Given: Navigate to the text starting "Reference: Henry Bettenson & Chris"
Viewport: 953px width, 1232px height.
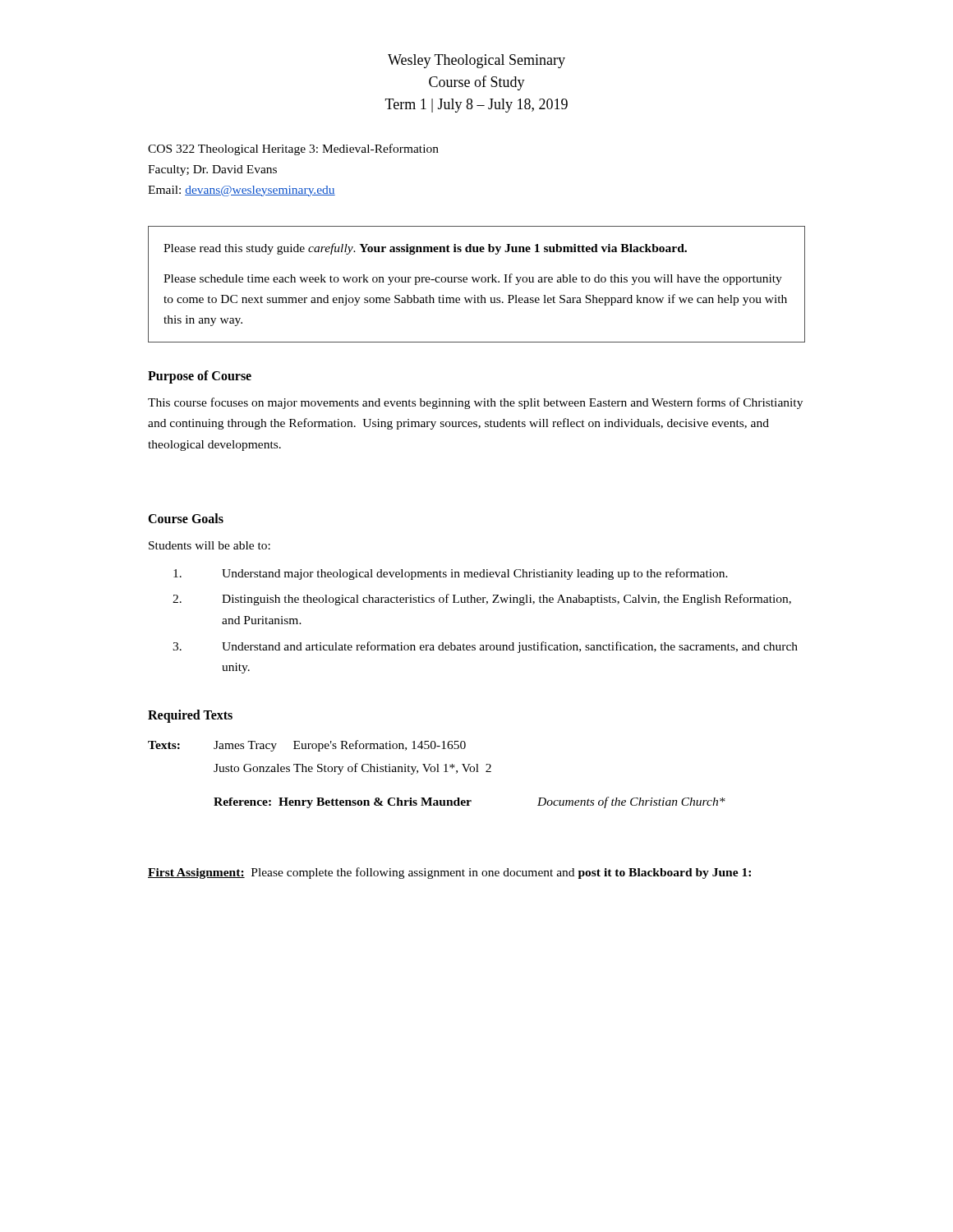Looking at the screenshot, I should pyautogui.click(x=476, y=801).
